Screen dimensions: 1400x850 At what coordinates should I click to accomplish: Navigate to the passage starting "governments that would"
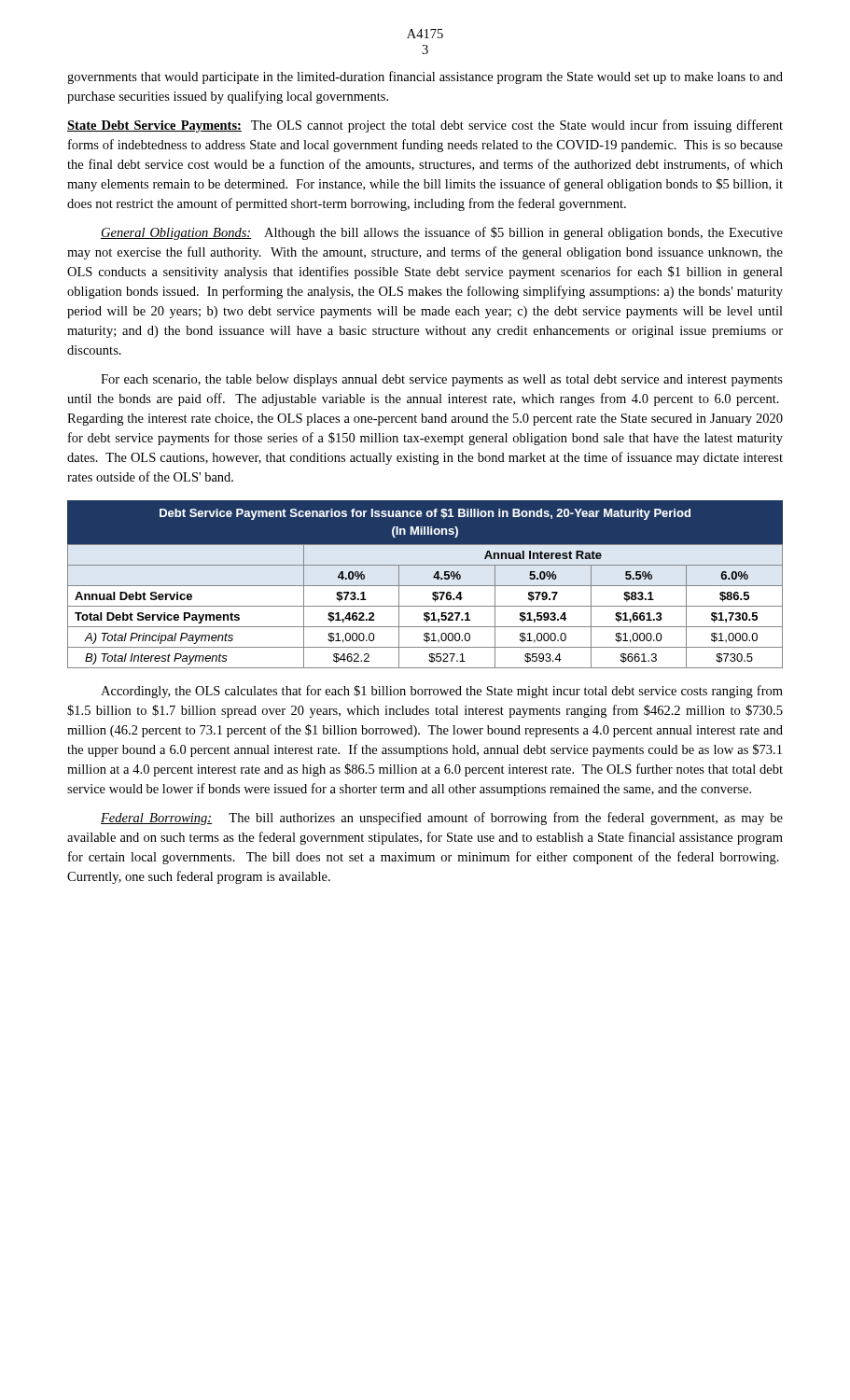[x=425, y=86]
